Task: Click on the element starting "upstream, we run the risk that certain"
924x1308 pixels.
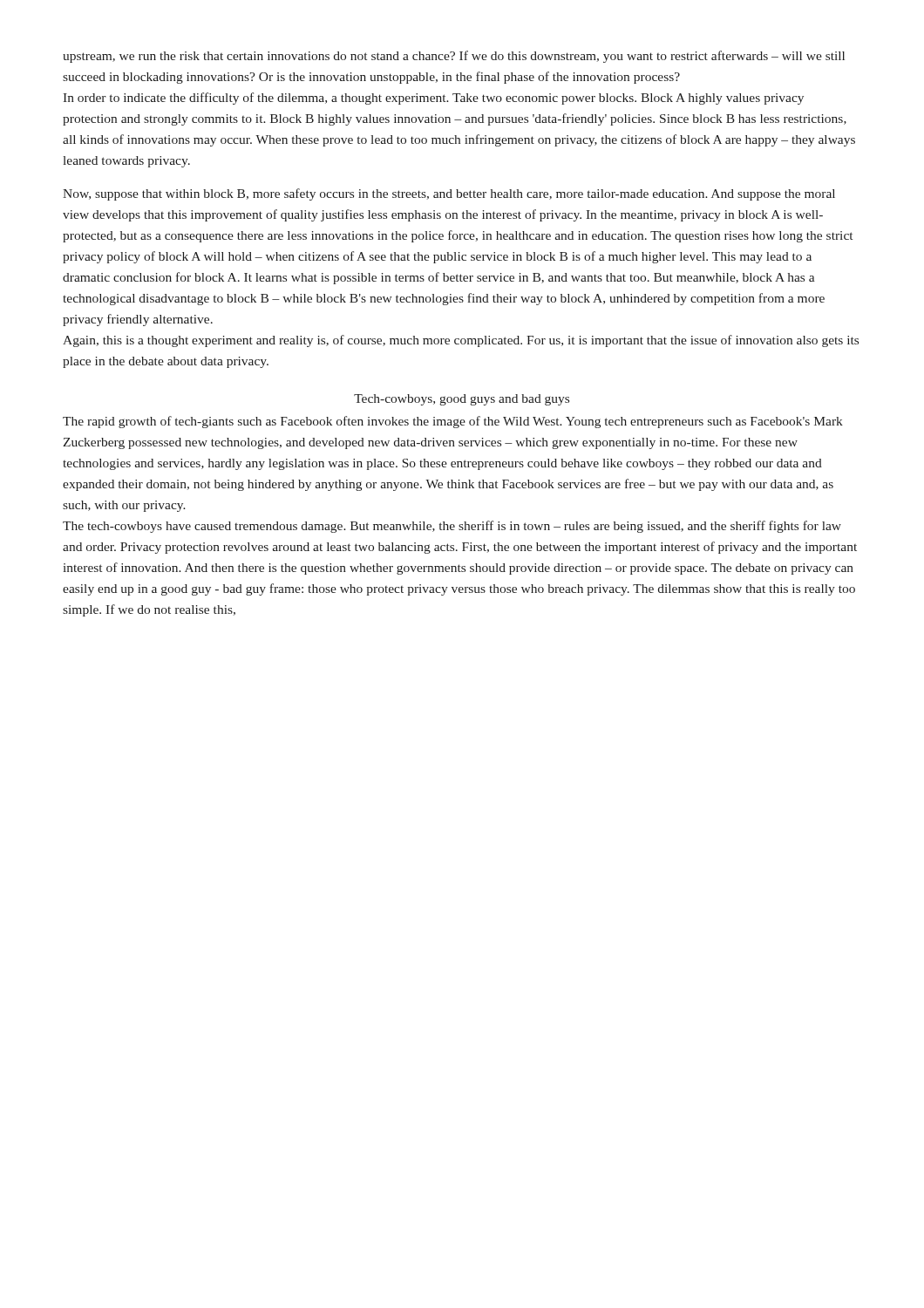Action: pyautogui.click(x=459, y=108)
